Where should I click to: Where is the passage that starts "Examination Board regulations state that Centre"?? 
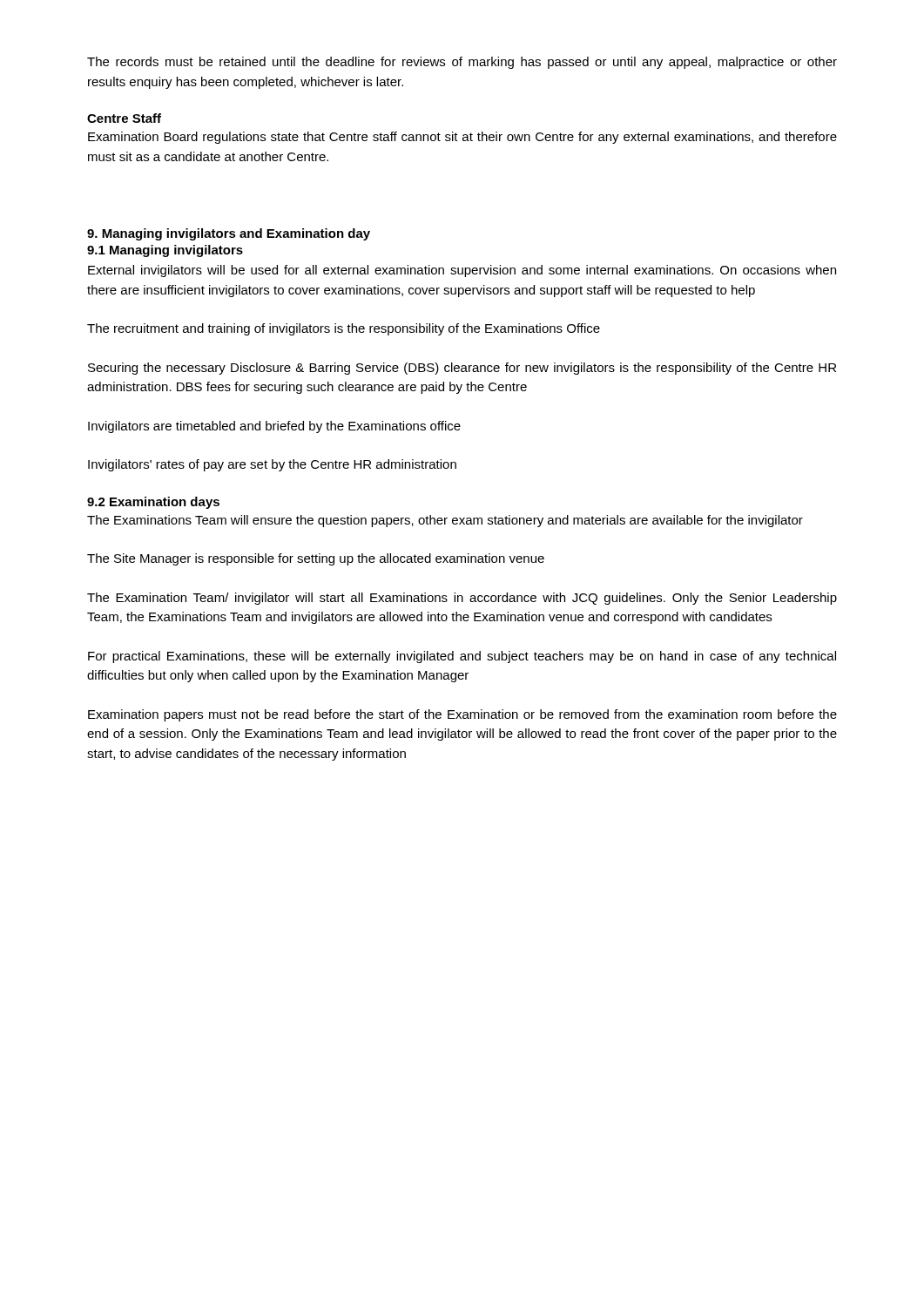pos(462,146)
